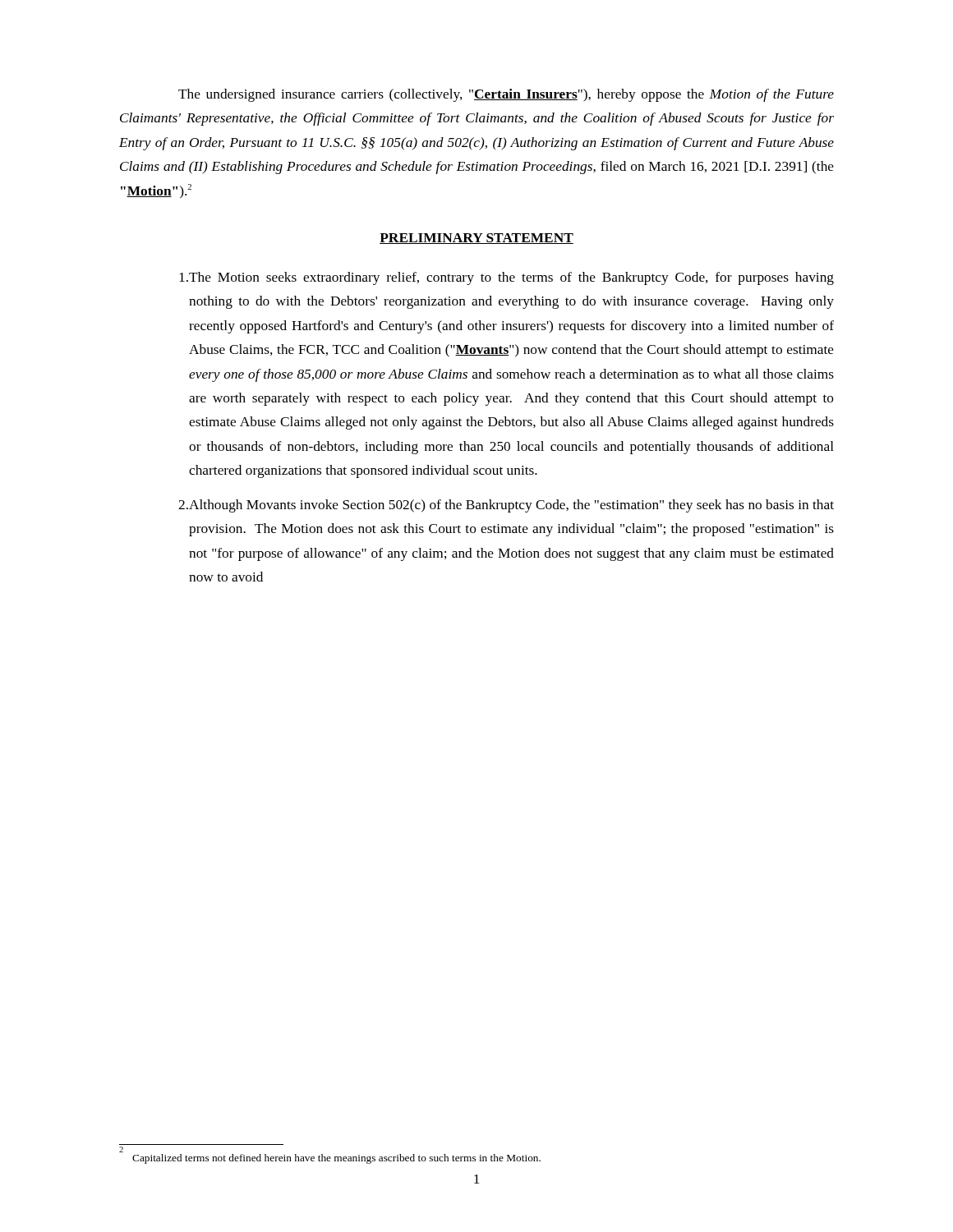Locate the block of text that opens with "2 Capitalized terms"

[330, 1158]
